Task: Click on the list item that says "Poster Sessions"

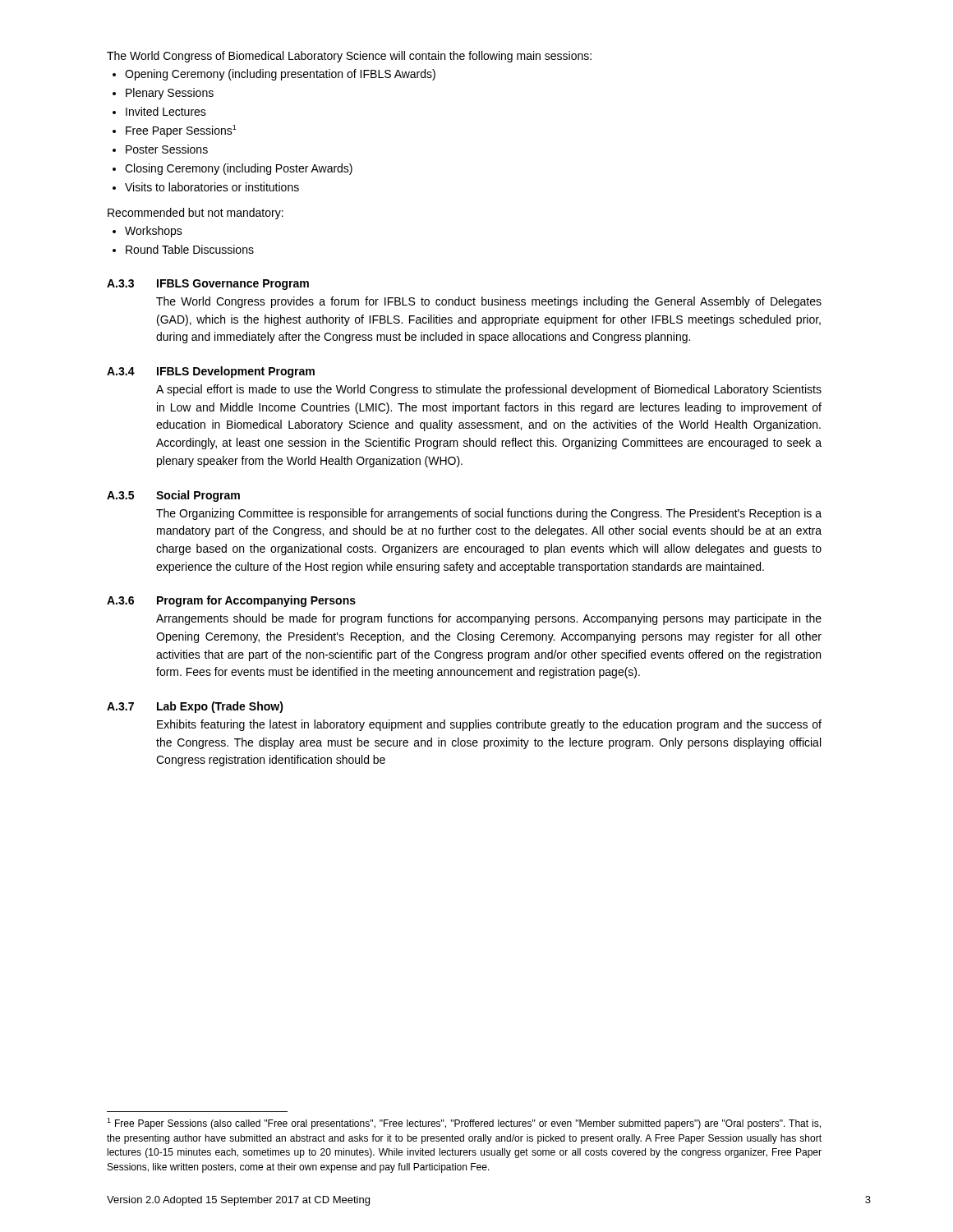Action: click(x=166, y=150)
